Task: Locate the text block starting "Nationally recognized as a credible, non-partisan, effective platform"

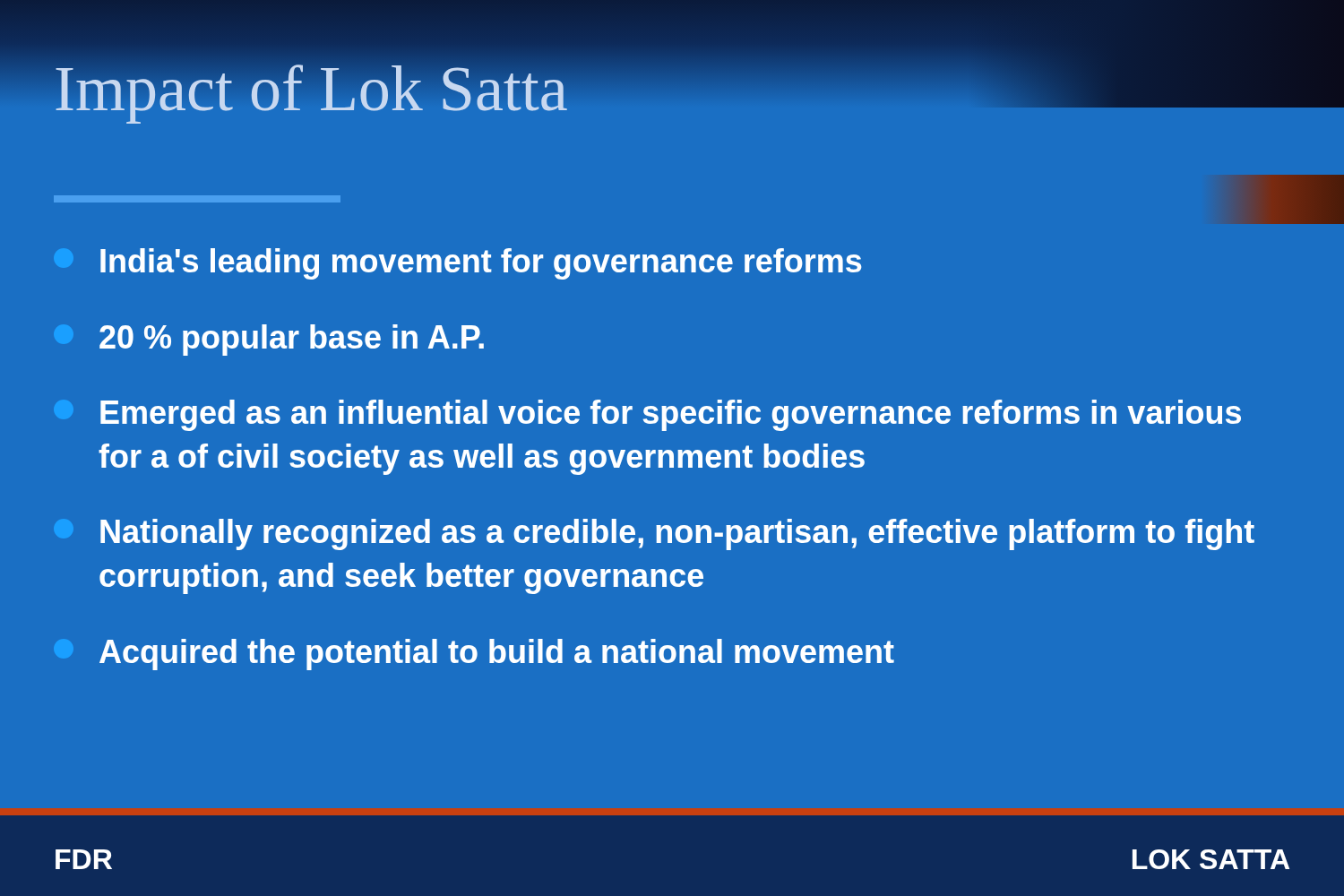Action: coord(663,555)
